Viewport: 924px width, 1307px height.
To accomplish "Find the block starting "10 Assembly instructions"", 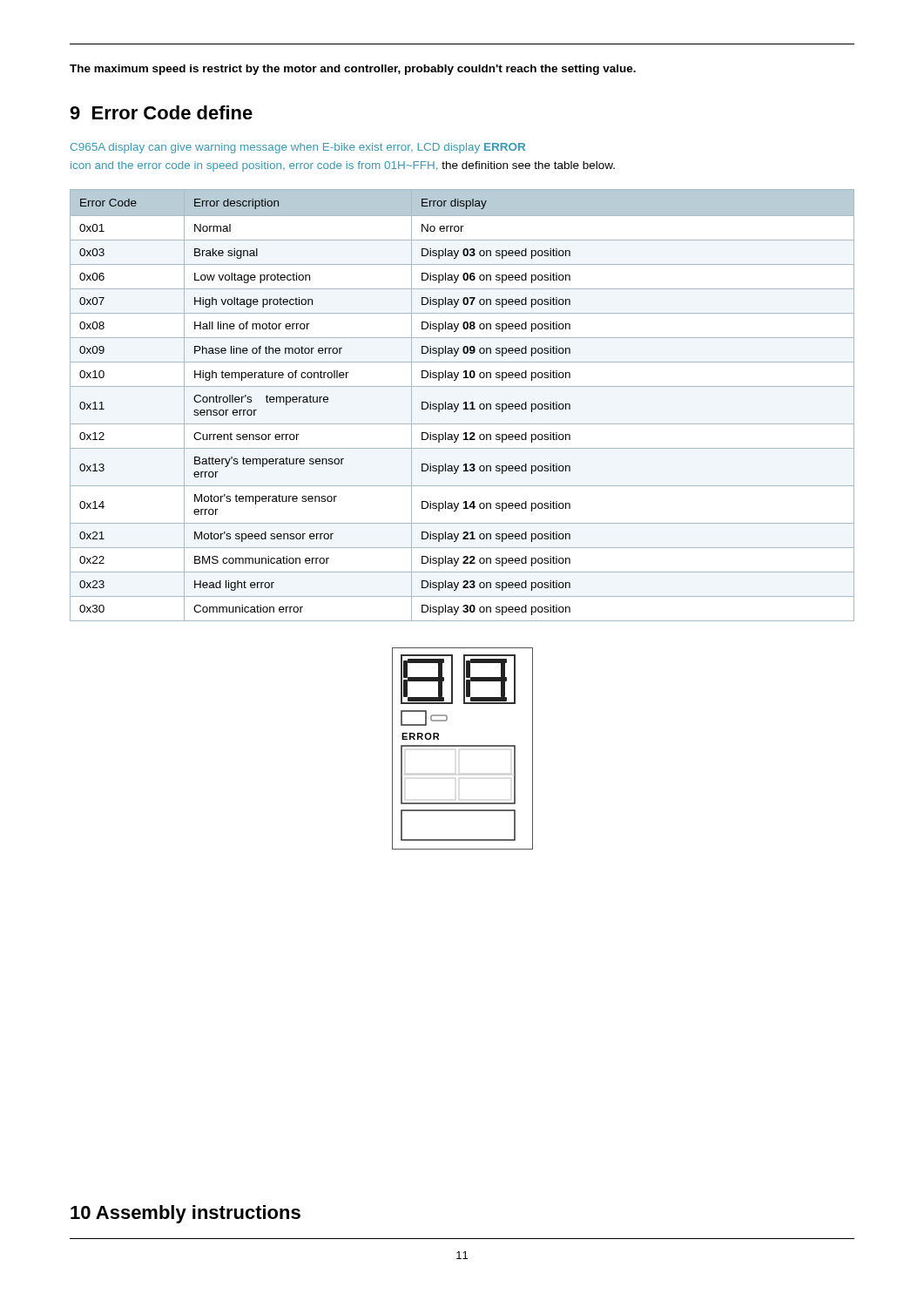I will (x=185, y=1212).
